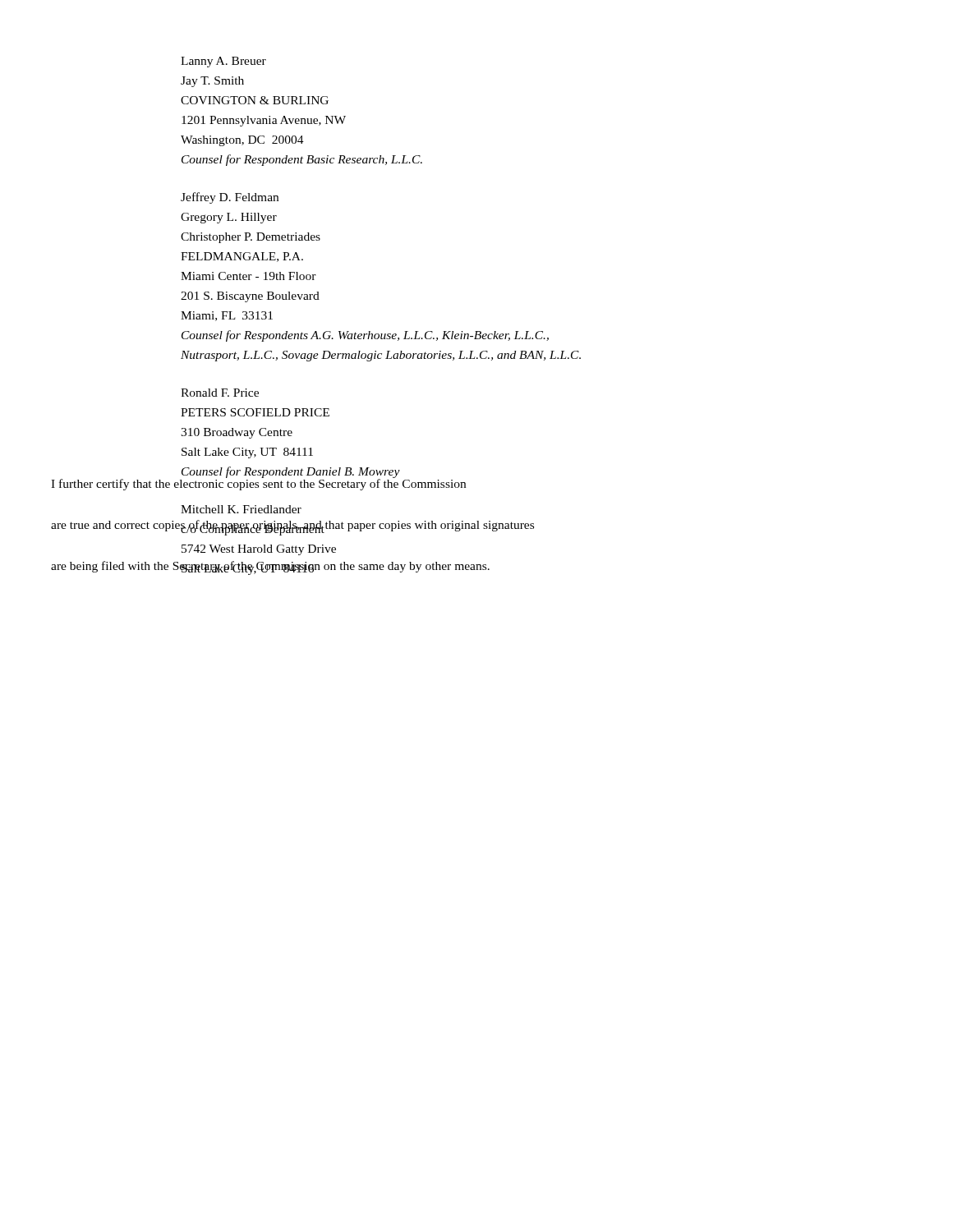The height and width of the screenshot is (1232, 957).
Task: Locate the text block that says "are true and"
Action: tap(471, 524)
